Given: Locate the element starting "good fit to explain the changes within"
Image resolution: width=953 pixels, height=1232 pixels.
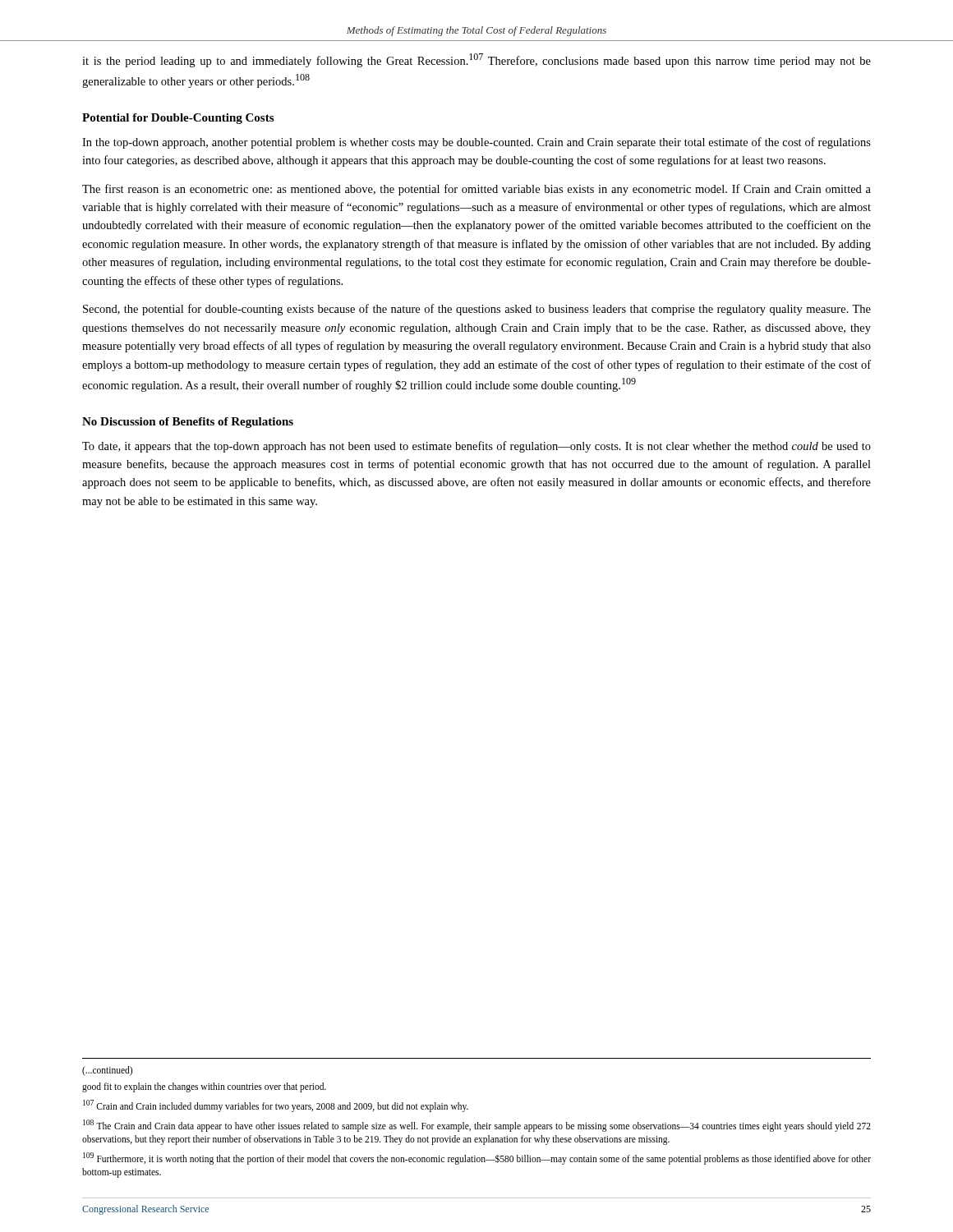Looking at the screenshot, I should point(204,1087).
